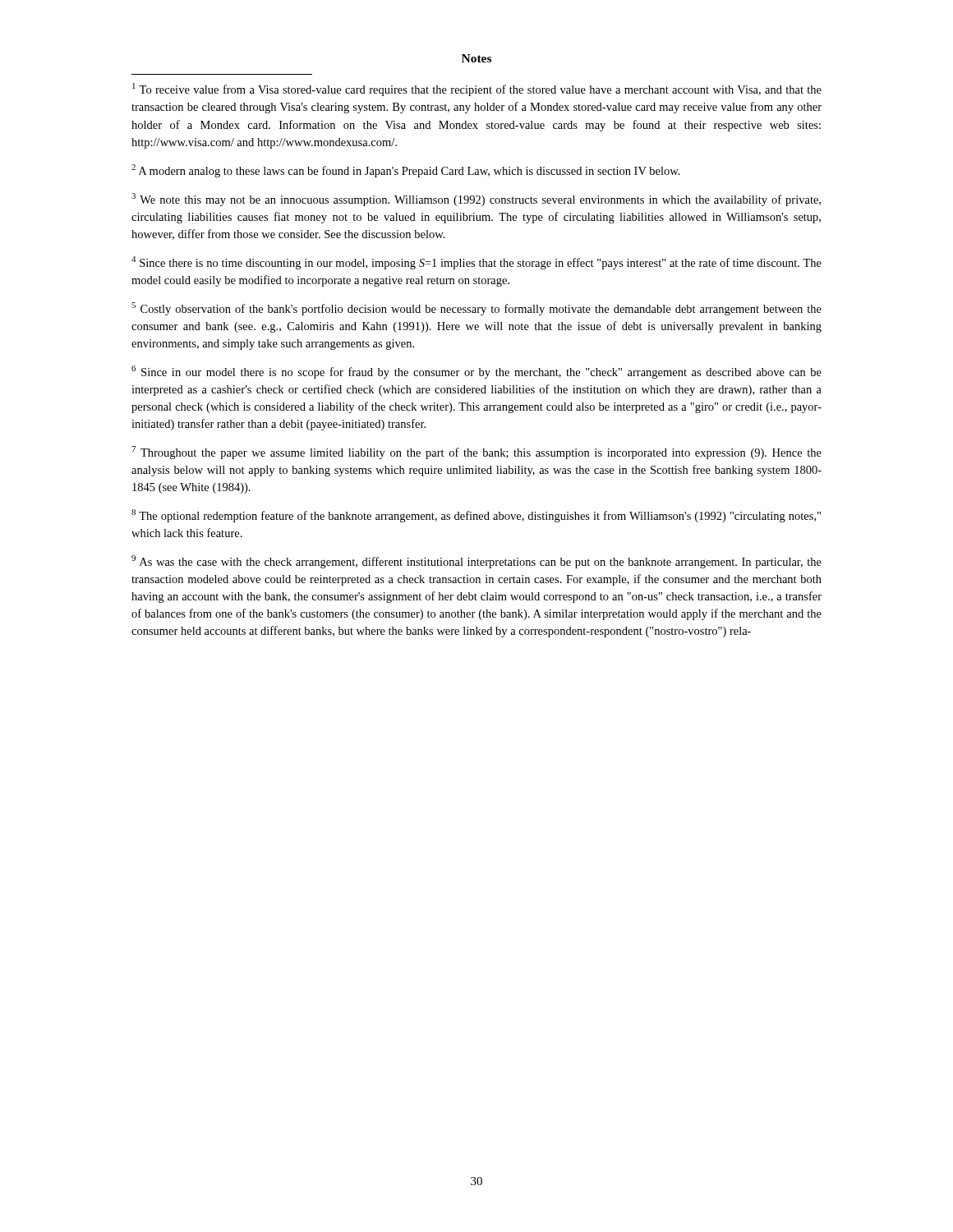Locate the block starting "1 To receive value from a Visa"
This screenshot has height=1232, width=953.
[x=476, y=115]
